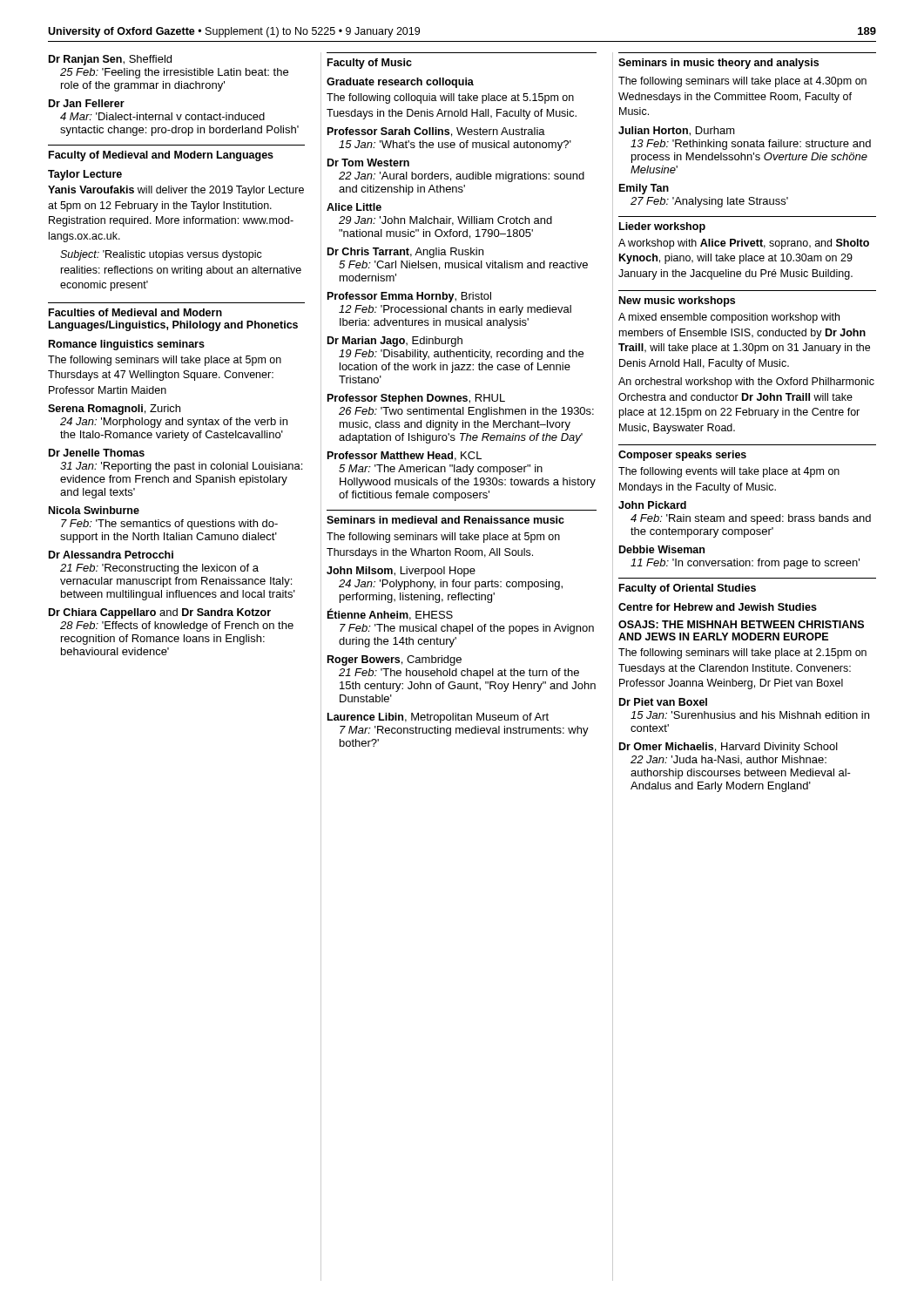The width and height of the screenshot is (924, 1307).
Task: Find "Faculty of Oriental Studies" on this page
Action: coord(687,588)
